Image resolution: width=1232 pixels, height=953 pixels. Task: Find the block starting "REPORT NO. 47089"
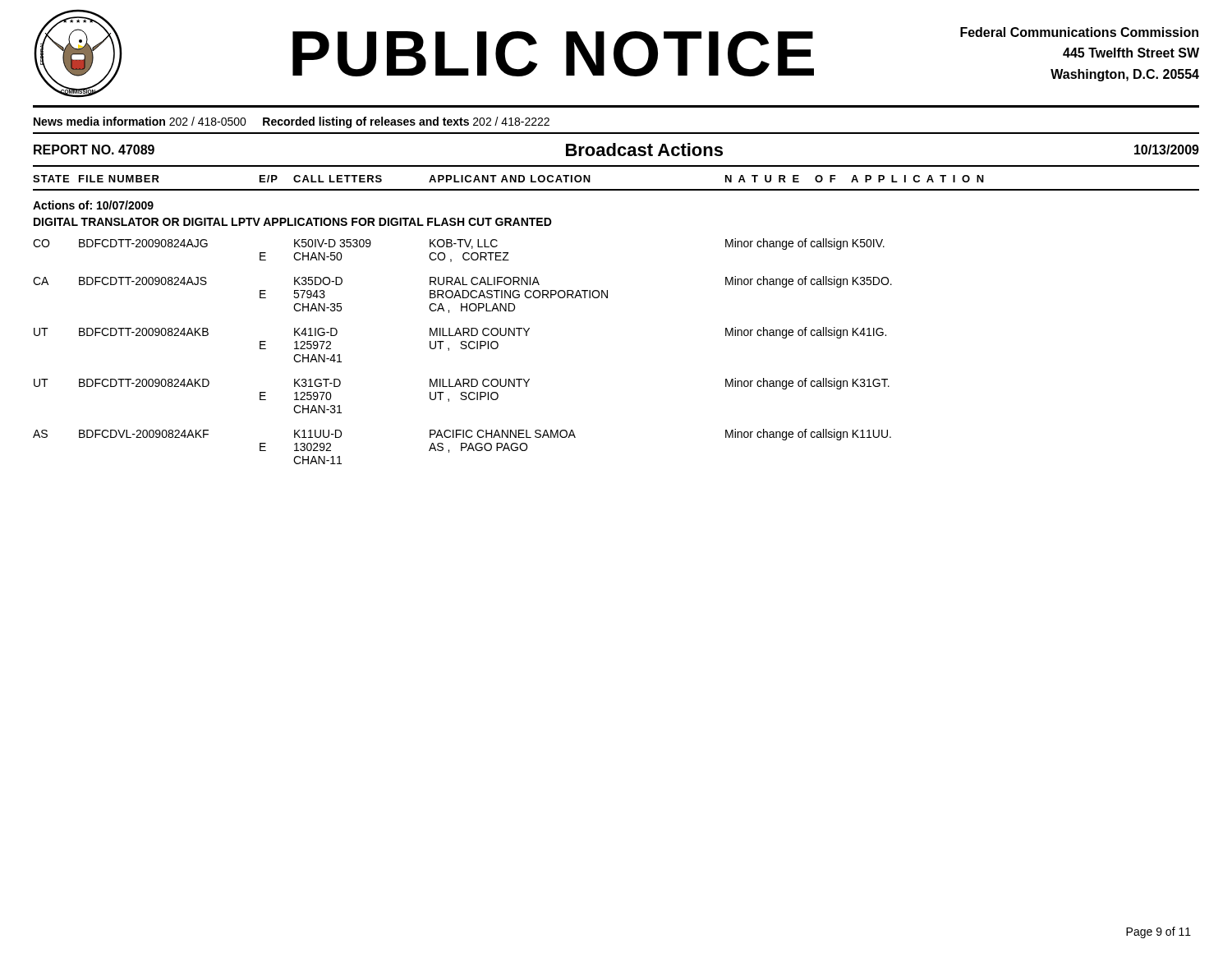pyautogui.click(x=94, y=150)
